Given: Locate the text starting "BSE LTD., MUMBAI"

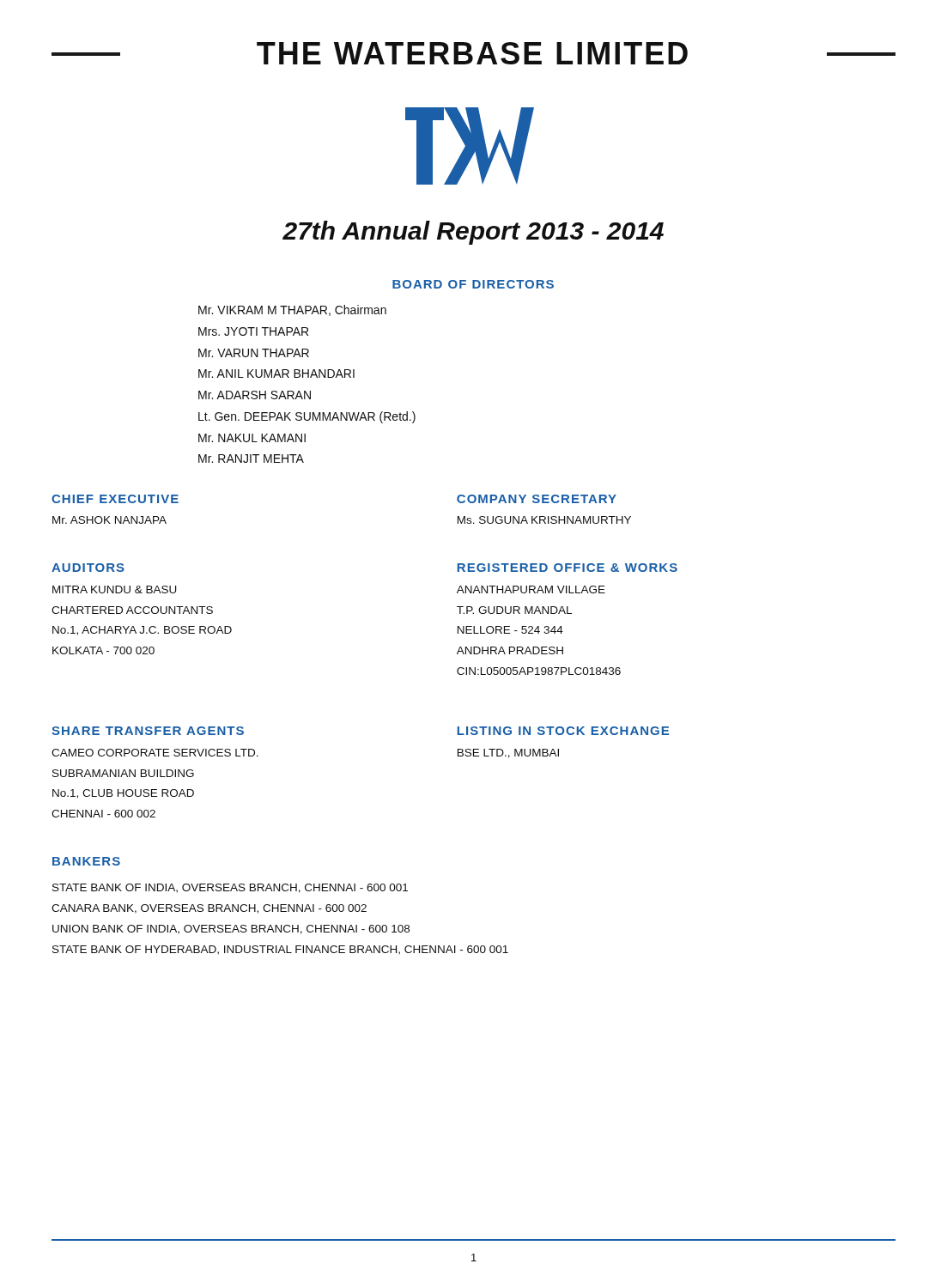Looking at the screenshot, I should click(x=508, y=753).
